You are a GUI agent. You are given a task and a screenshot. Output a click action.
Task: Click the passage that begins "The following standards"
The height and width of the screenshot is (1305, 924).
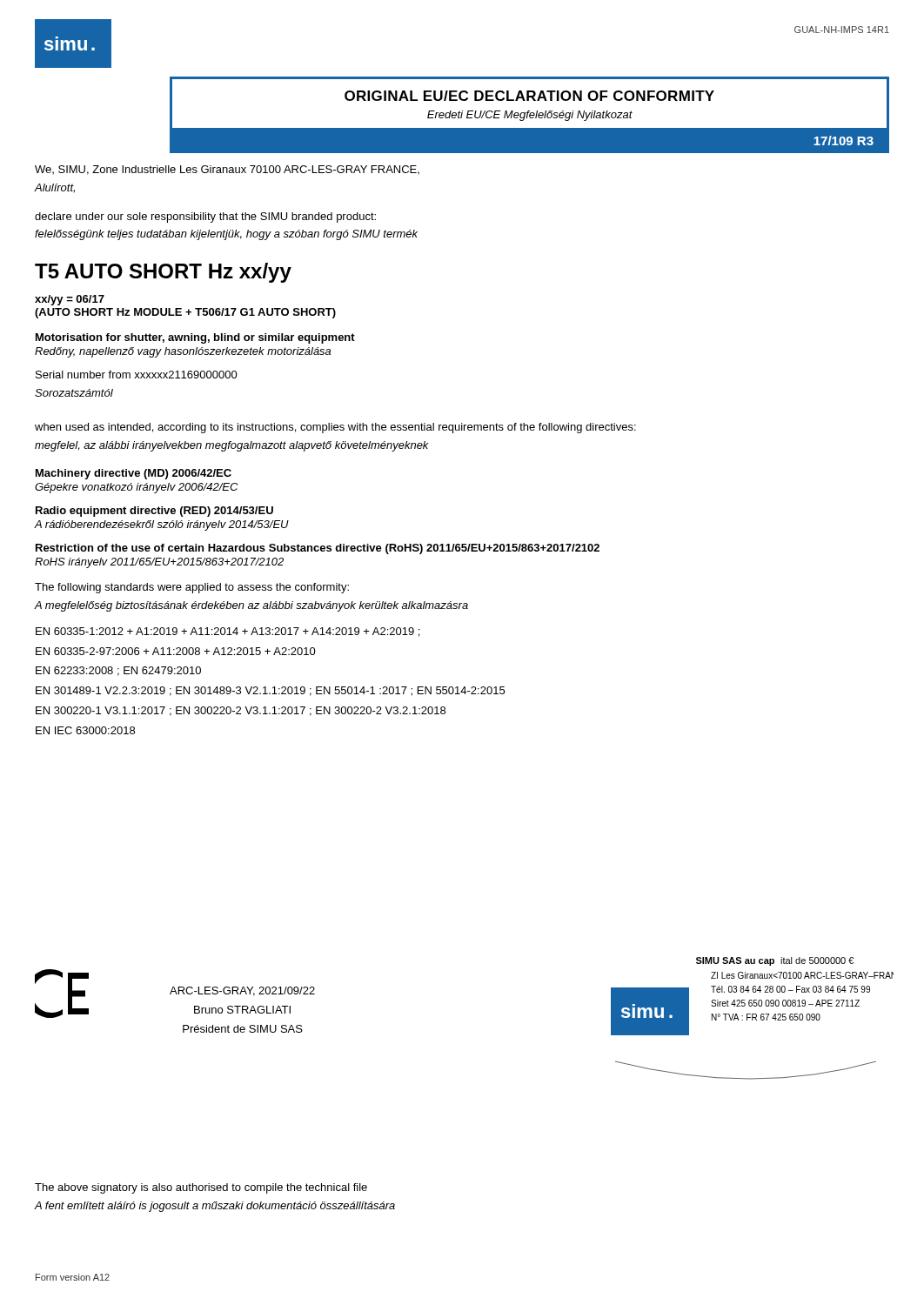[x=252, y=596]
